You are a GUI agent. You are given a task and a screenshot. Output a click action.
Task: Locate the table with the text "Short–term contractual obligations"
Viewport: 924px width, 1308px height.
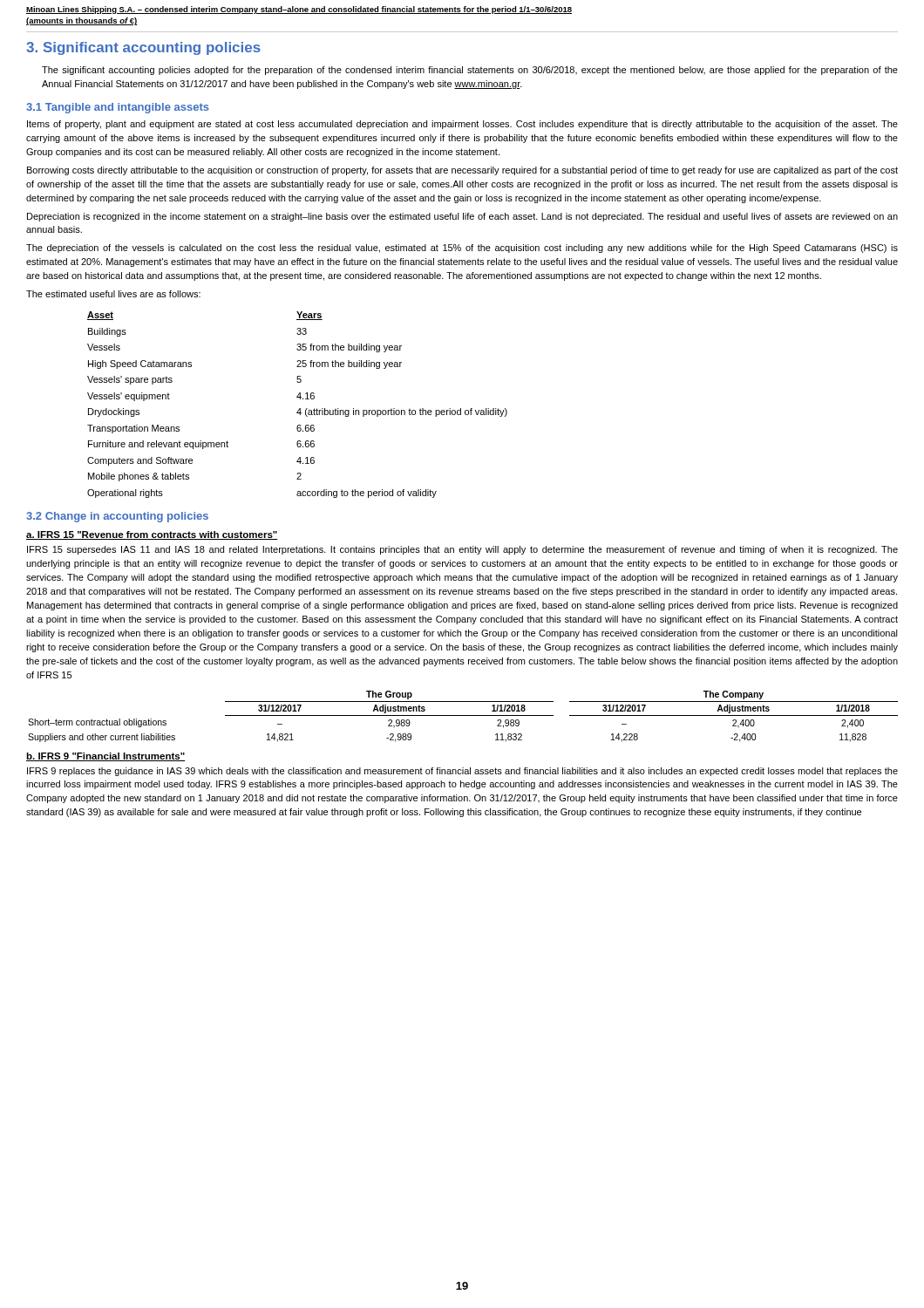[x=462, y=715]
